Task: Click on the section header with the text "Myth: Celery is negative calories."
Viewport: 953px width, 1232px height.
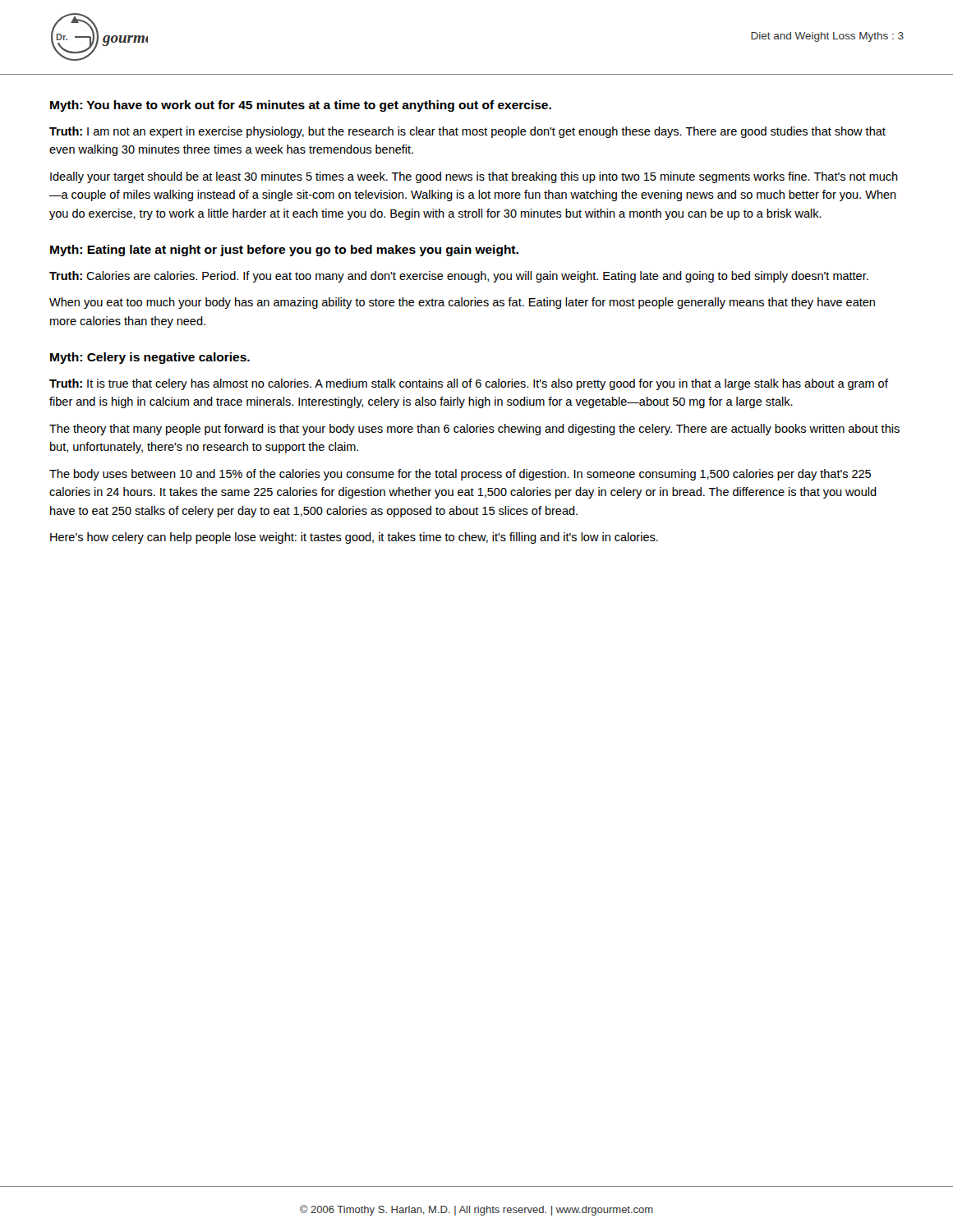Action: point(150,357)
